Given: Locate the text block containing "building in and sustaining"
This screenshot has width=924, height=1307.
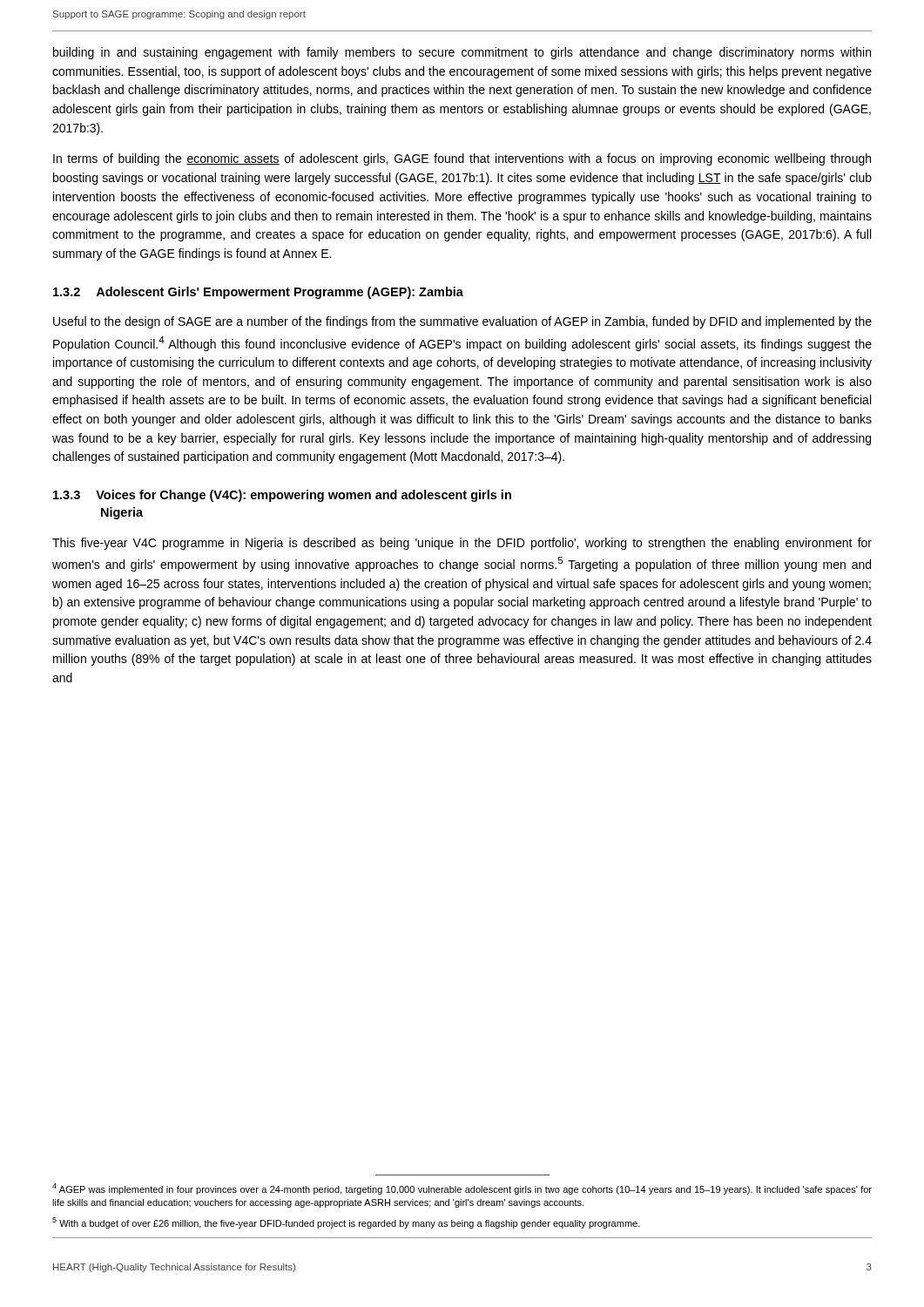Looking at the screenshot, I should pyautogui.click(x=462, y=90).
